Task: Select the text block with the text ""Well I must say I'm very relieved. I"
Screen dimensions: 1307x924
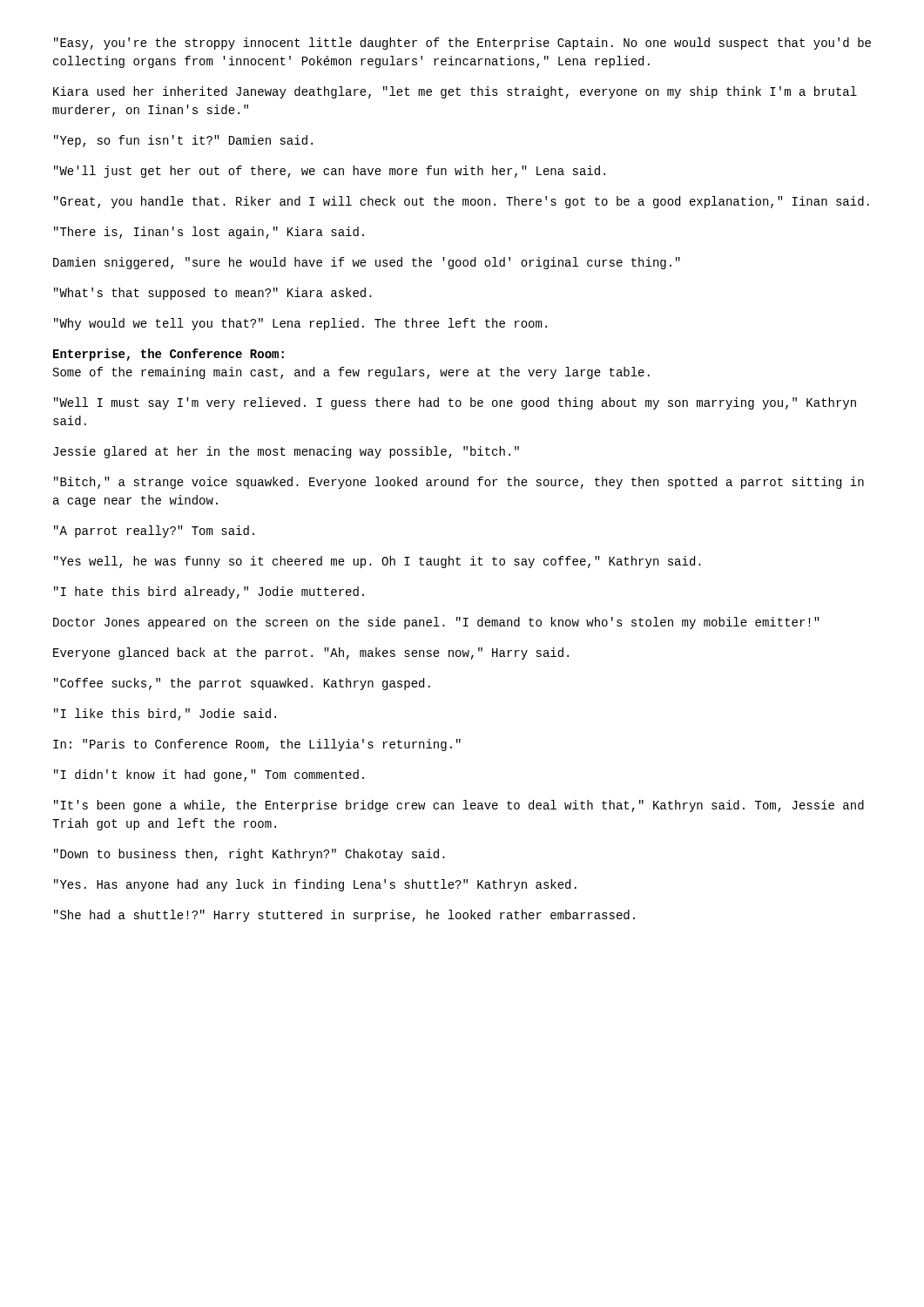Action: click(455, 413)
